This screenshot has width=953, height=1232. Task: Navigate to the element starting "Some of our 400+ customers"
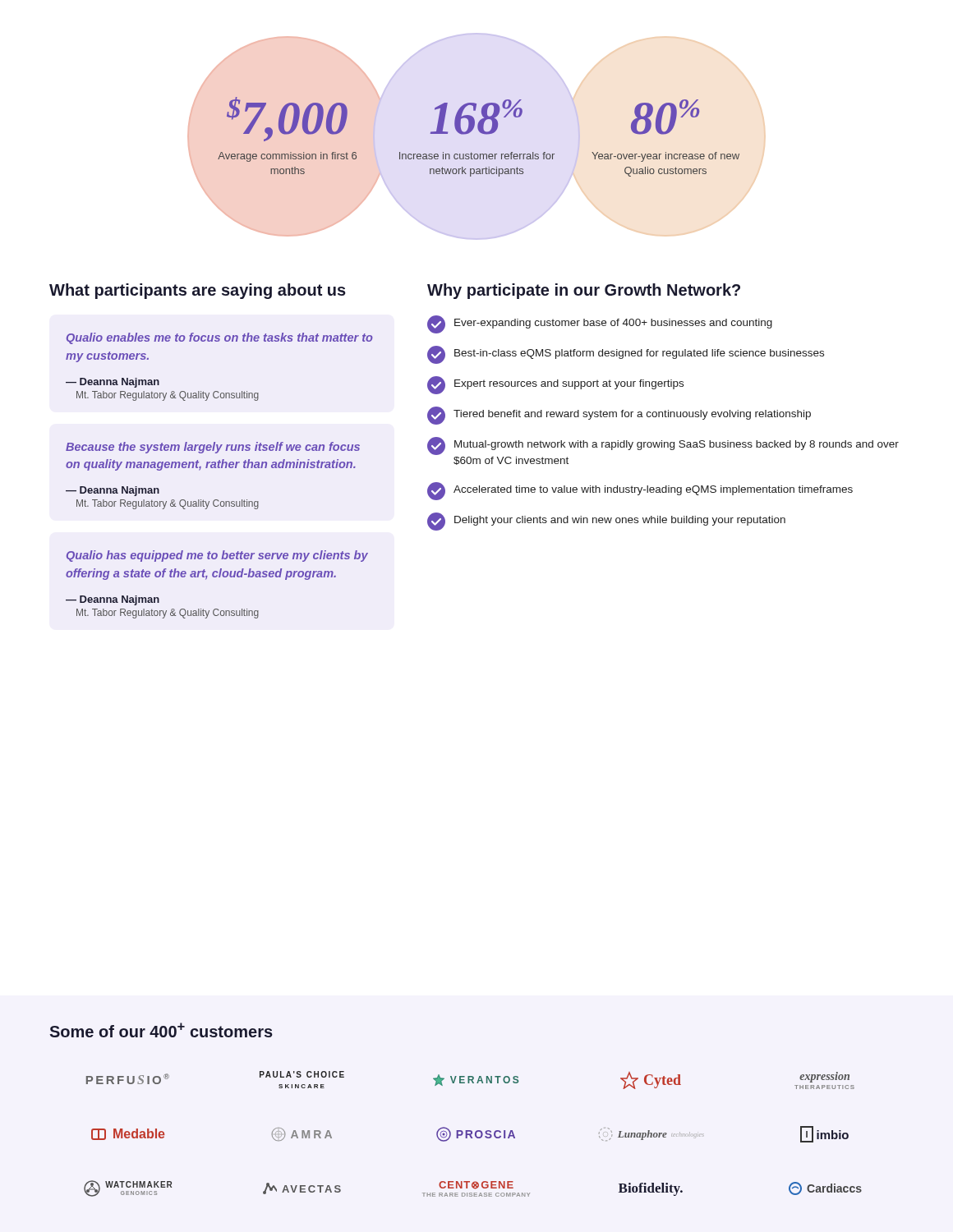click(161, 1030)
